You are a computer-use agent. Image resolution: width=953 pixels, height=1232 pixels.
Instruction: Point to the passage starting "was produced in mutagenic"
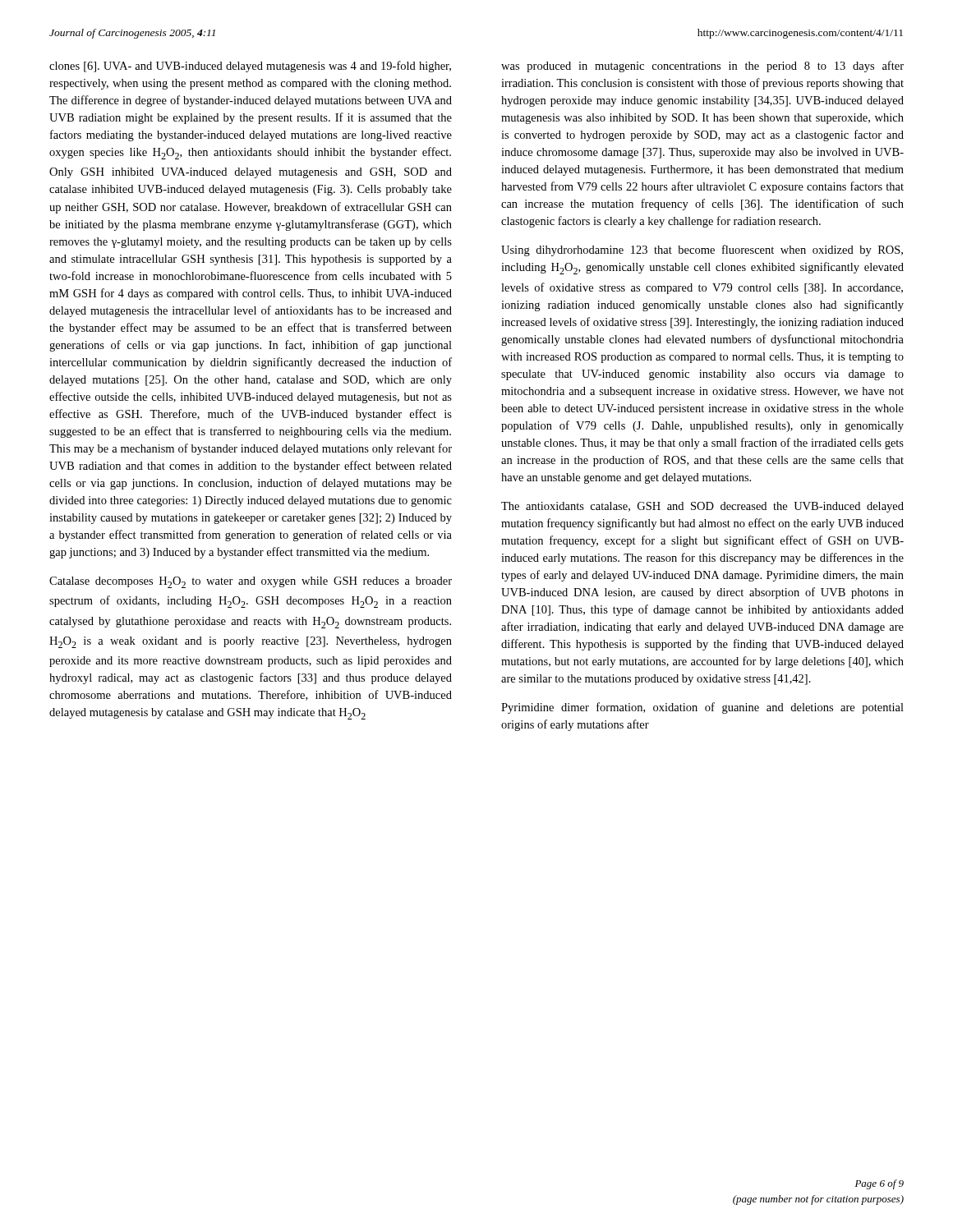[x=702, y=143]
